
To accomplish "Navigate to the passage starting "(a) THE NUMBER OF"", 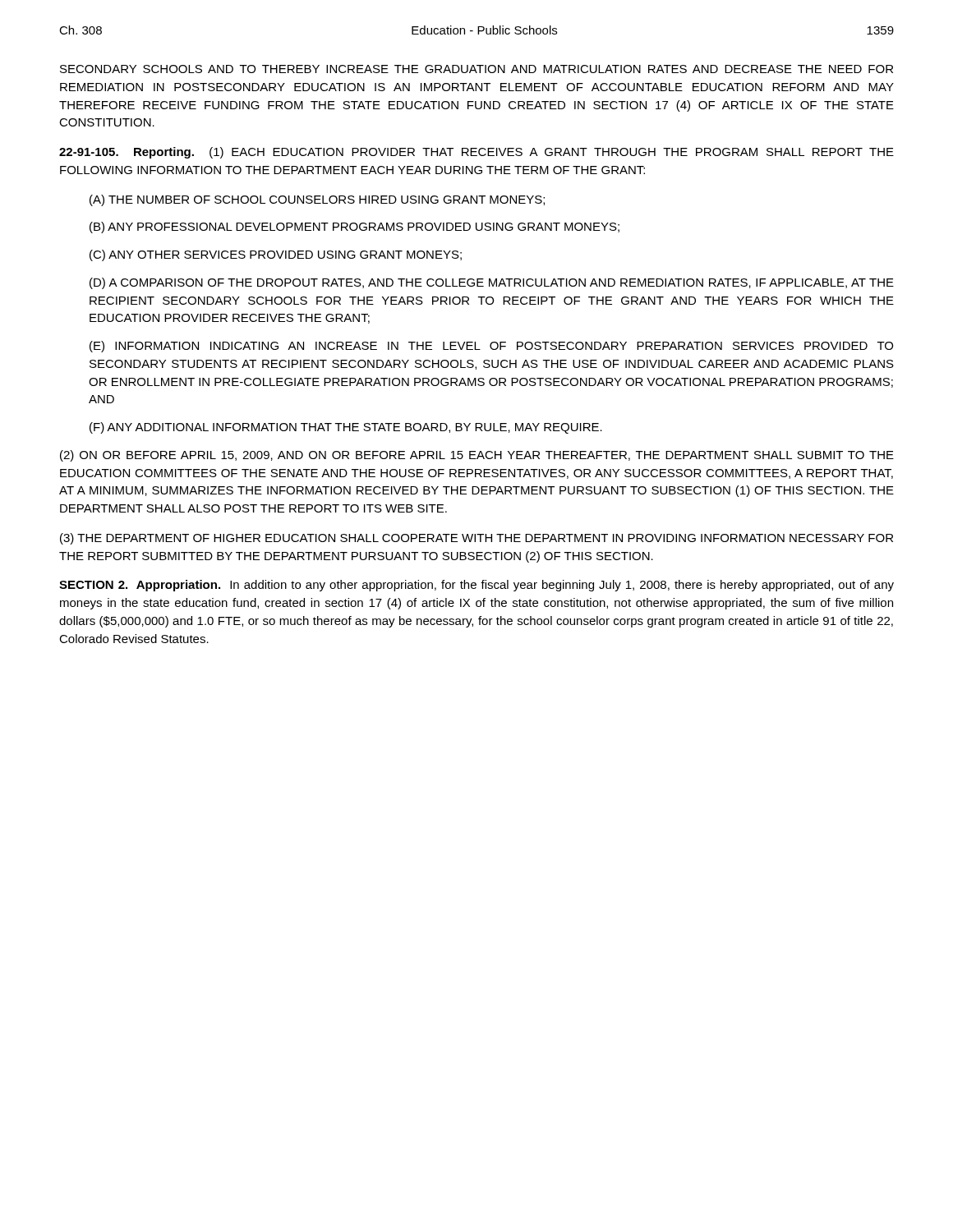I will [x=317, y=199].
